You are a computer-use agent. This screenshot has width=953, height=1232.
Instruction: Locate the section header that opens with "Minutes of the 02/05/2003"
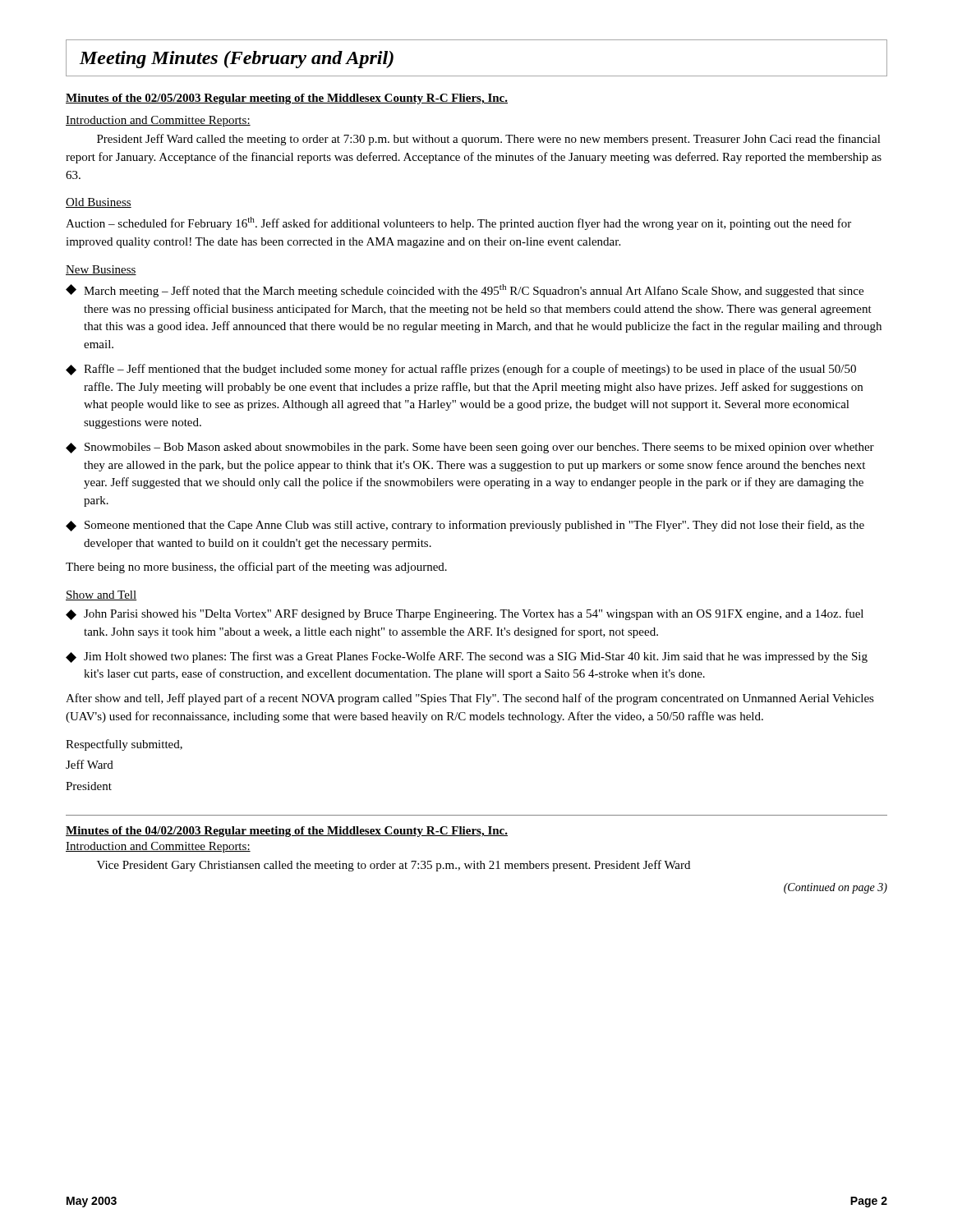287,98
